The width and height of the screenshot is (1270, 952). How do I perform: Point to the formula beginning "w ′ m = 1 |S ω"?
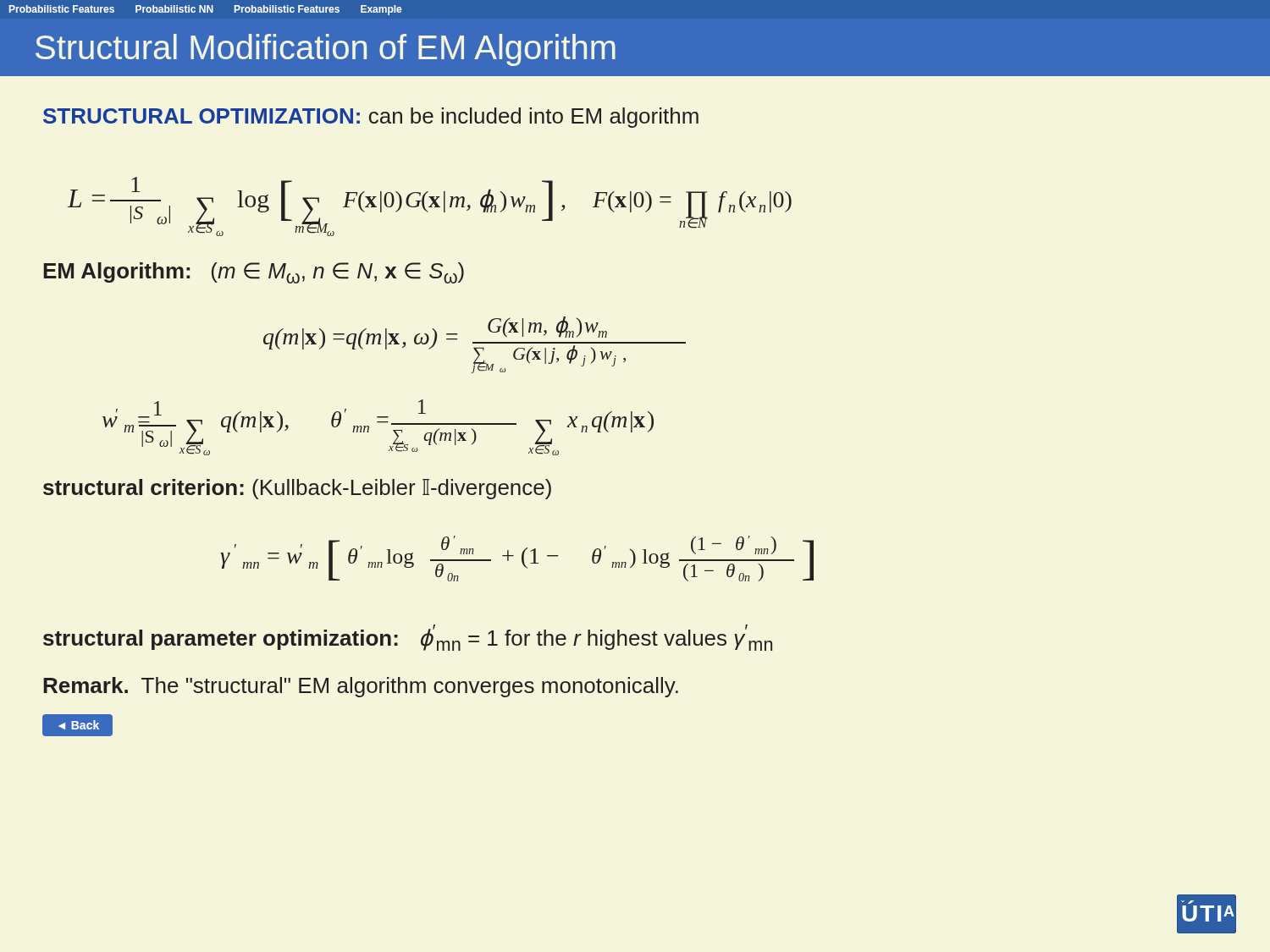pyautogui.click(x=643, y=422)
